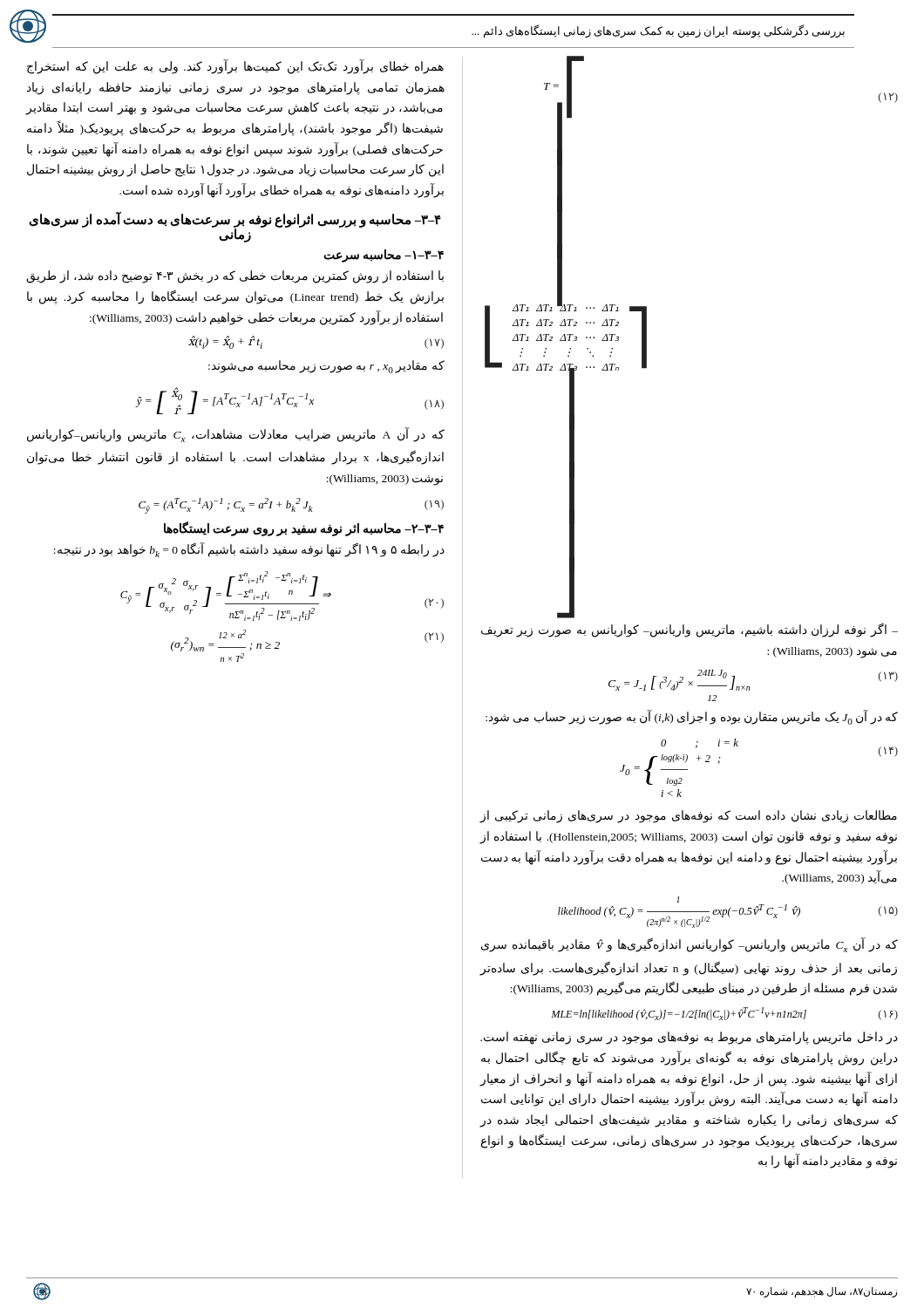Find the text block starting "۴–۳– محاسبه و بررسی اثرانواع"
924x1308 pixels.
click(x=235, y=227)
